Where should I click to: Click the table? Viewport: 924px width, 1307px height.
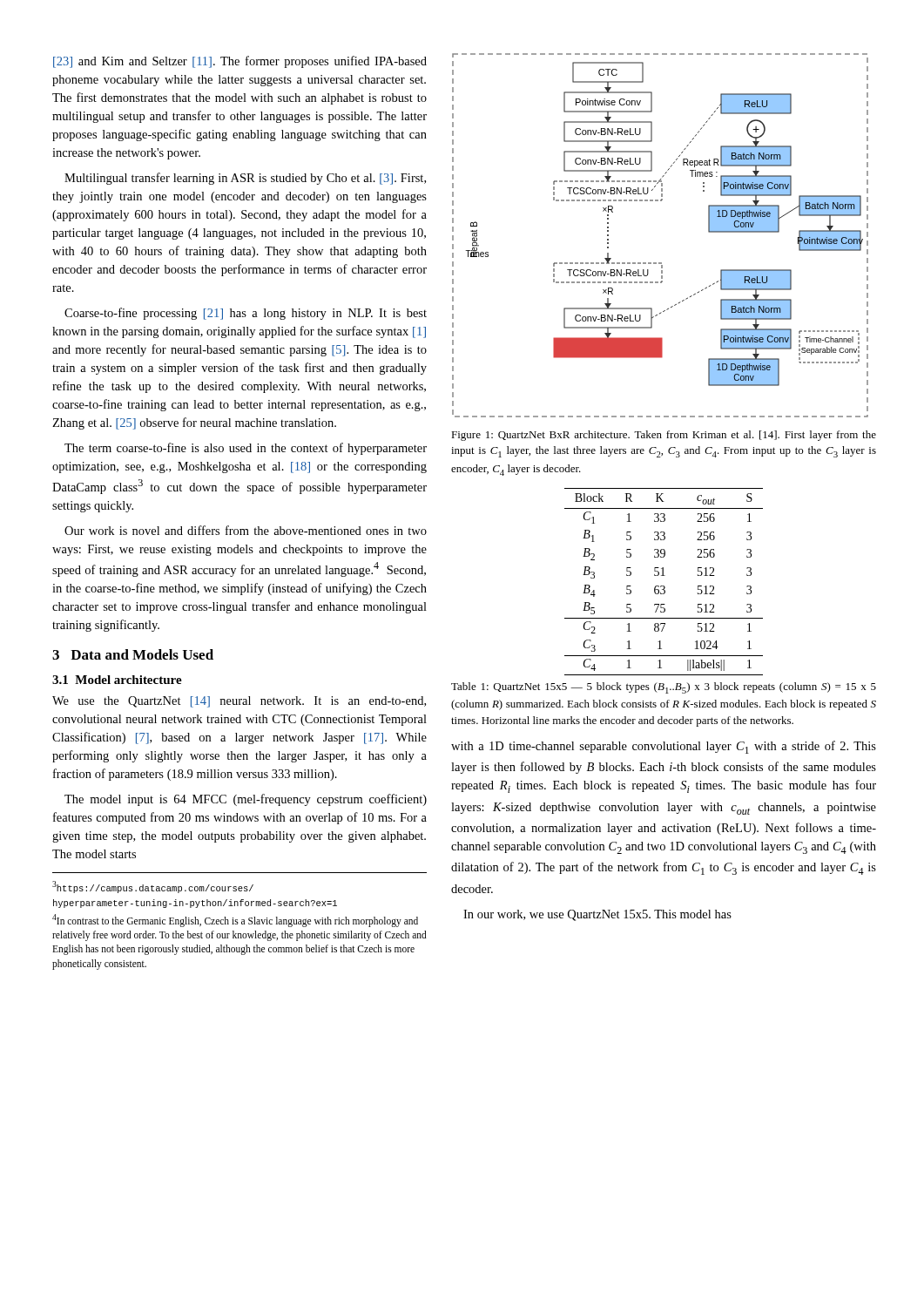(664, 581)
